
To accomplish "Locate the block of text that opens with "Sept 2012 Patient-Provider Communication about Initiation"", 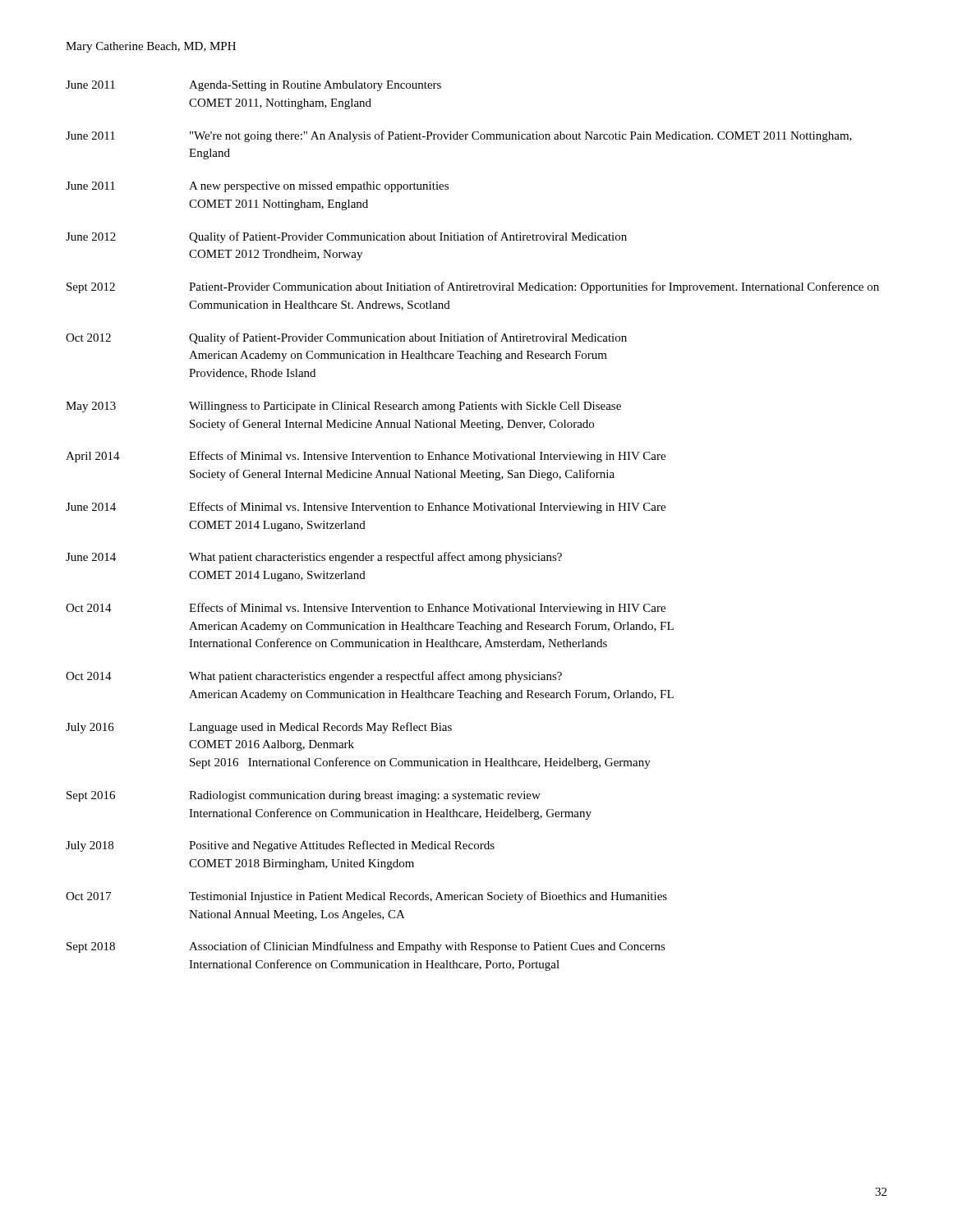I will pos(476,296).
